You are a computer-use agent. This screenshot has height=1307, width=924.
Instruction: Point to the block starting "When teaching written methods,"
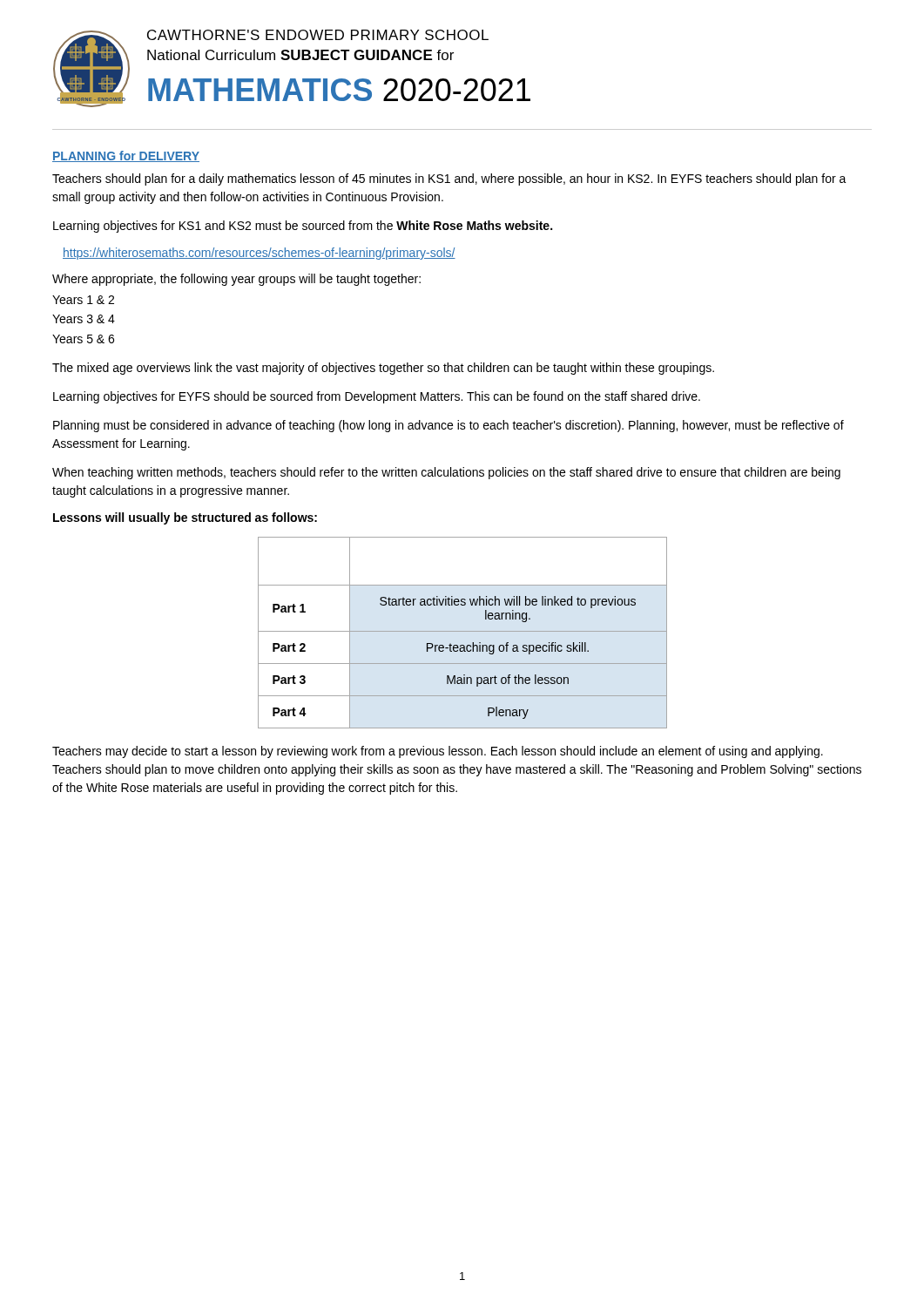(x=447, y=482)
